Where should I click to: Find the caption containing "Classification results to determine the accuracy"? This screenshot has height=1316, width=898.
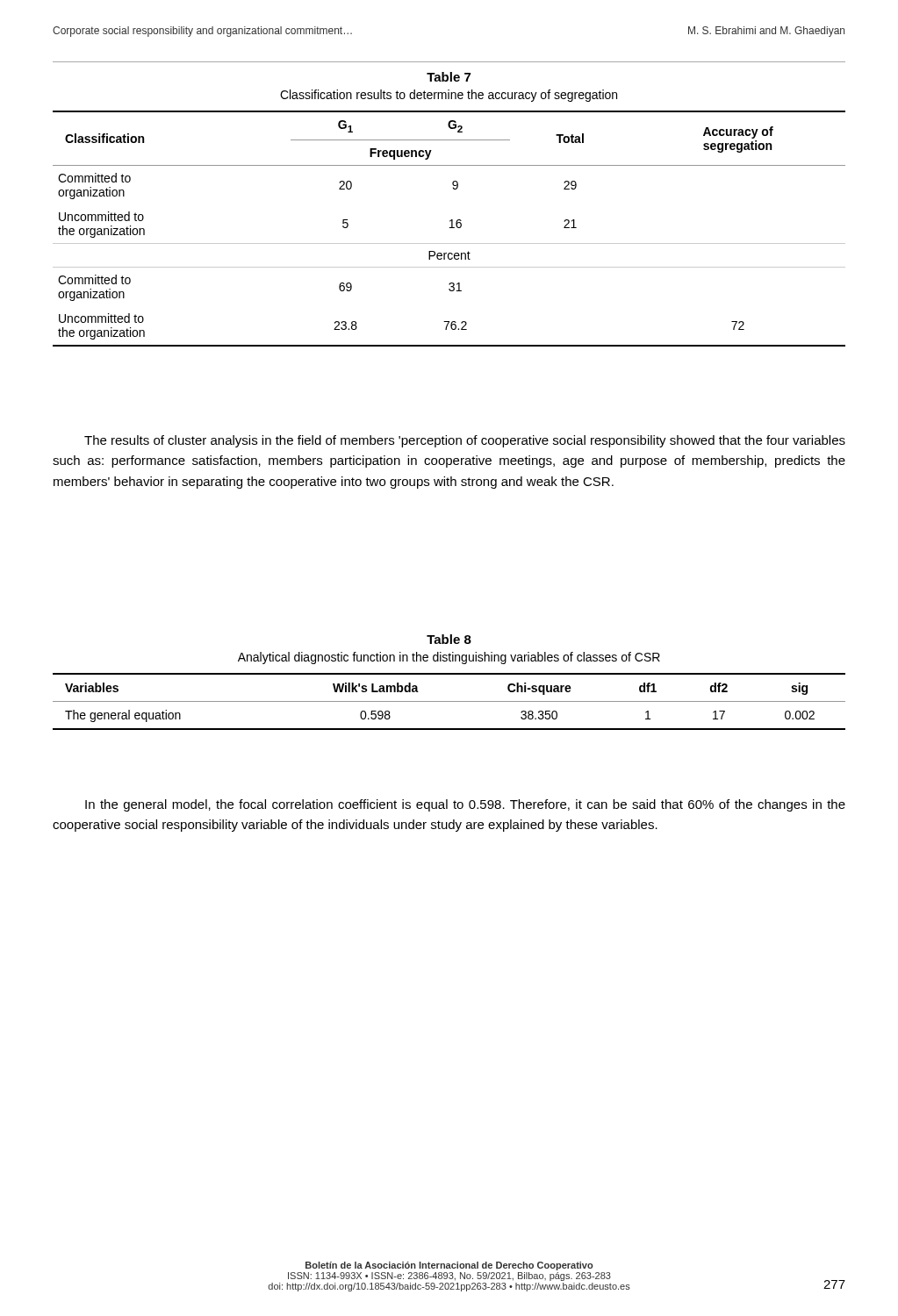coord(449,95)
